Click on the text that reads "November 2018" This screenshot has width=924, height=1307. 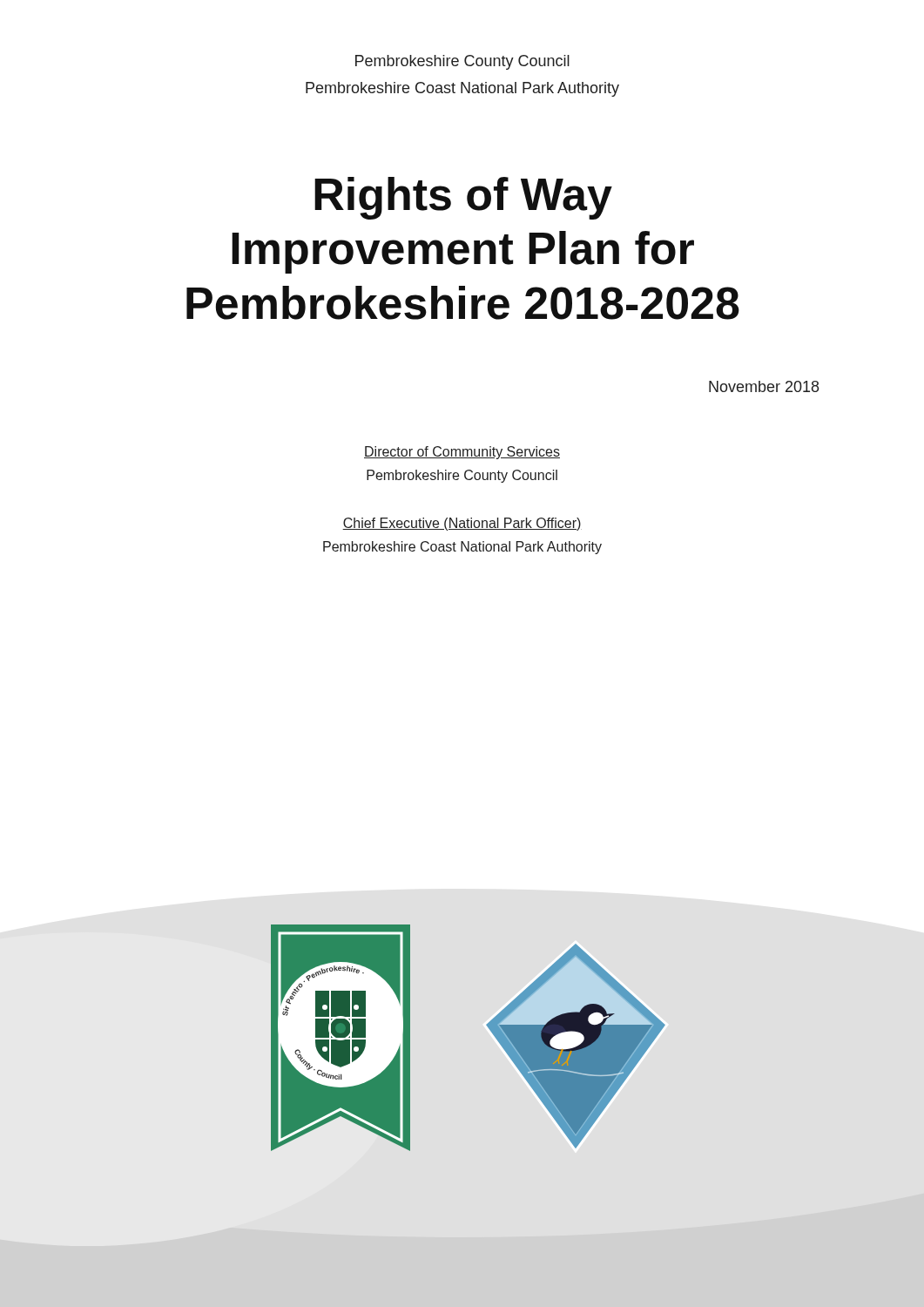(x=764, y=387)
